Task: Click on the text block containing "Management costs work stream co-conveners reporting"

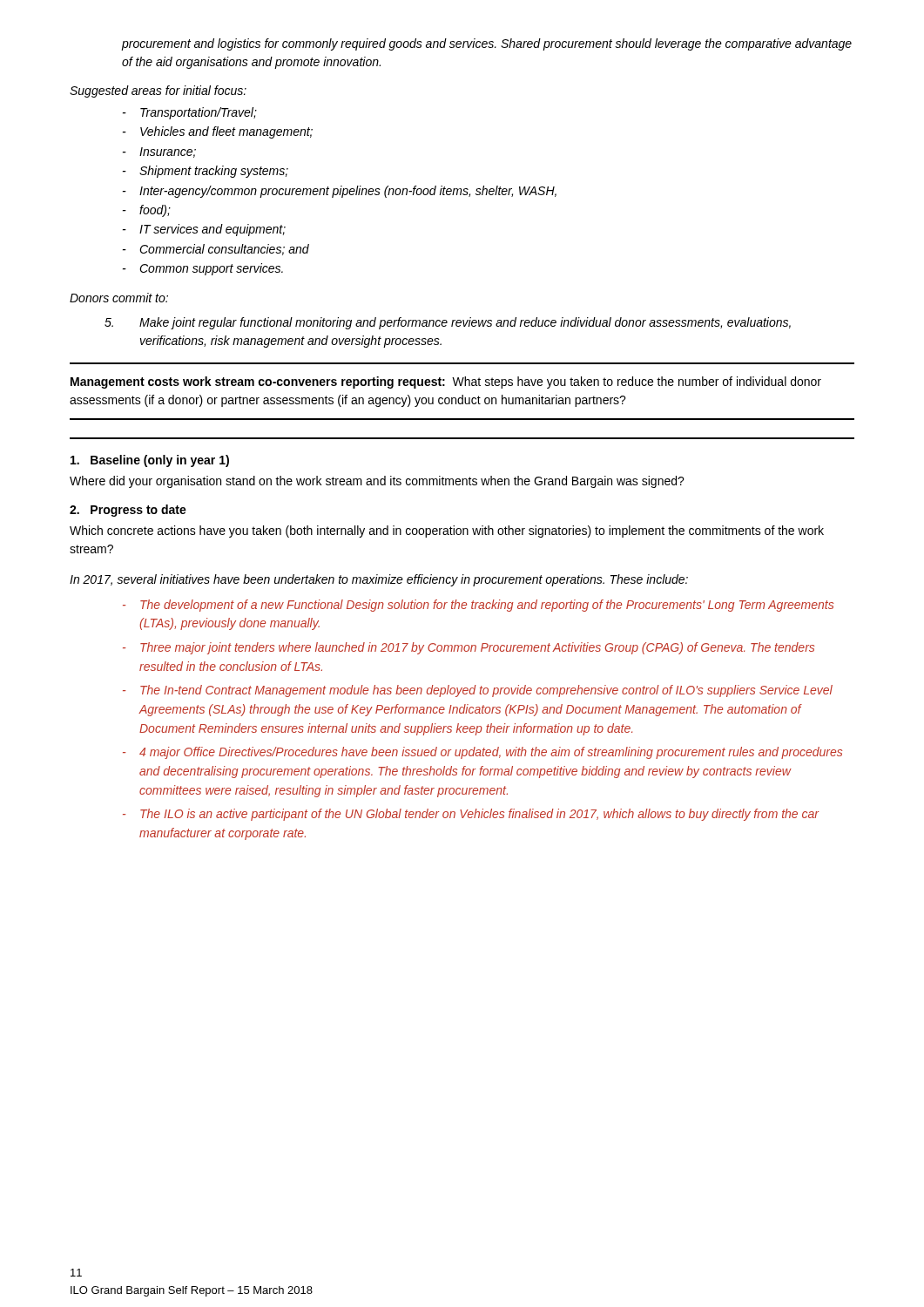Action: 445,390
